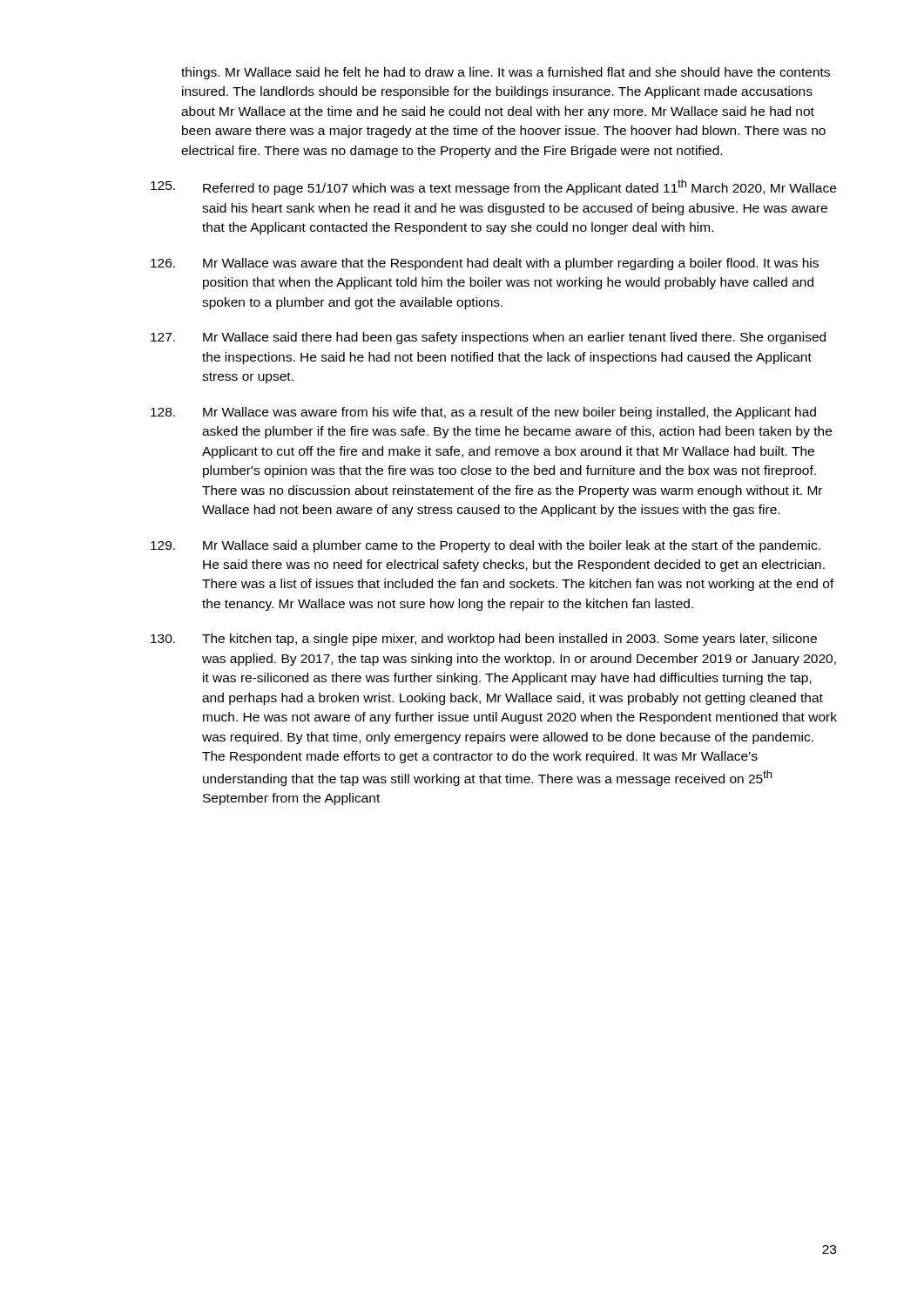
Task: Point to the block beginning "129. Mr Wallace said a plumber"
Action: [493, 575]
